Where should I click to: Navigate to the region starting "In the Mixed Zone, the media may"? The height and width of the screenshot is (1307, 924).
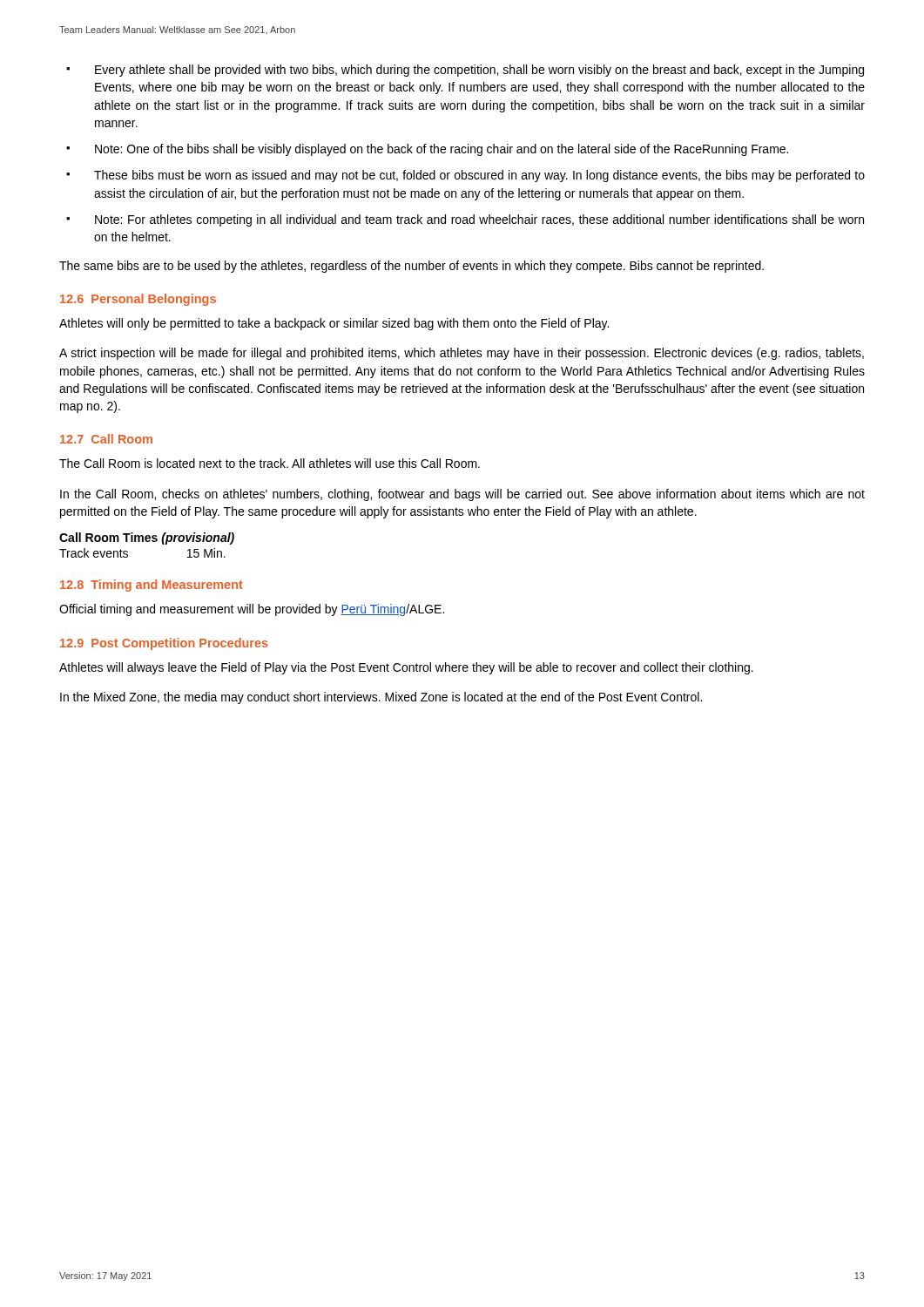381,697
